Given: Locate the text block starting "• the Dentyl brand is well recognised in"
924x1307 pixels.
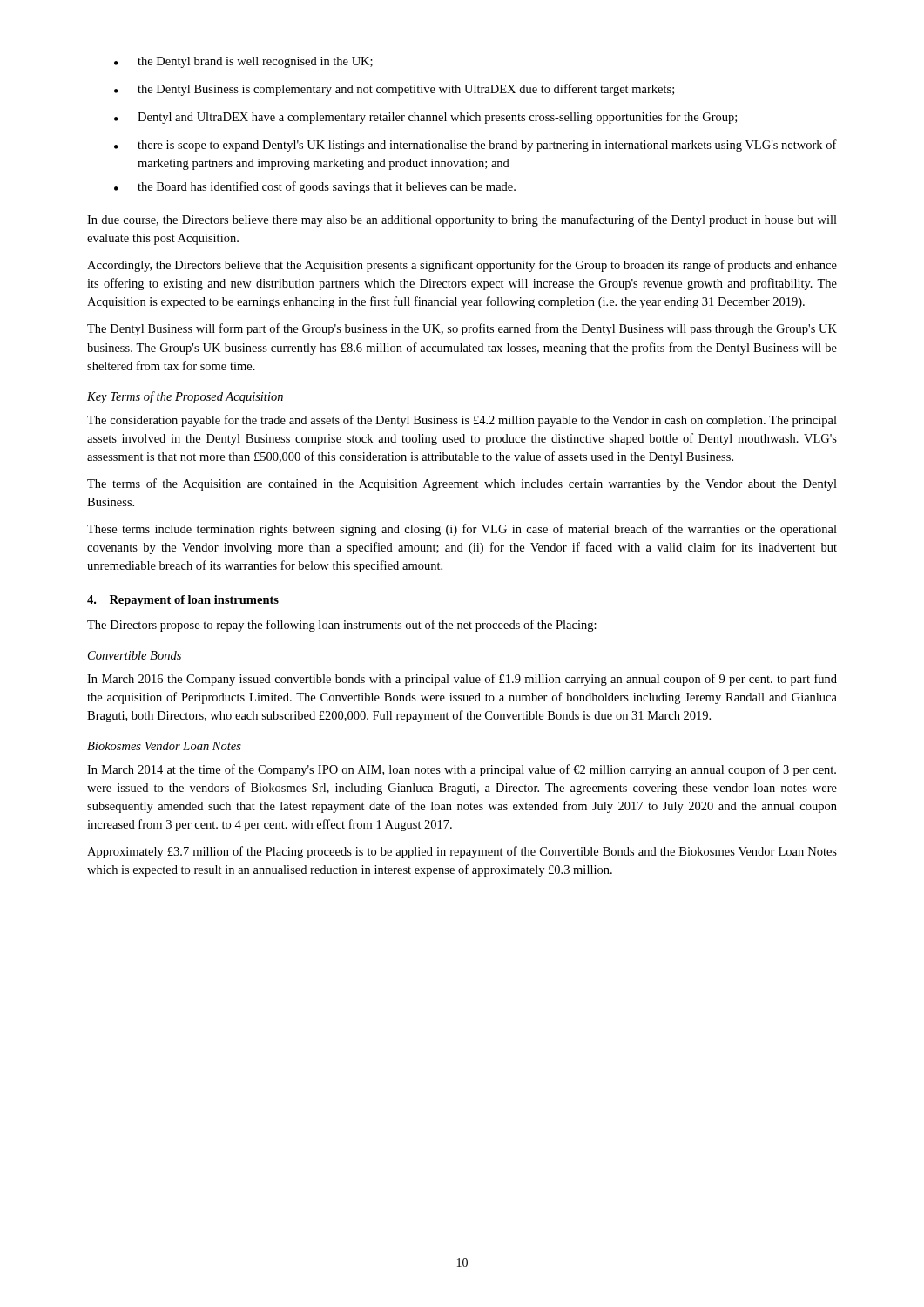Looking at the screenshot, I should point(243,62).
